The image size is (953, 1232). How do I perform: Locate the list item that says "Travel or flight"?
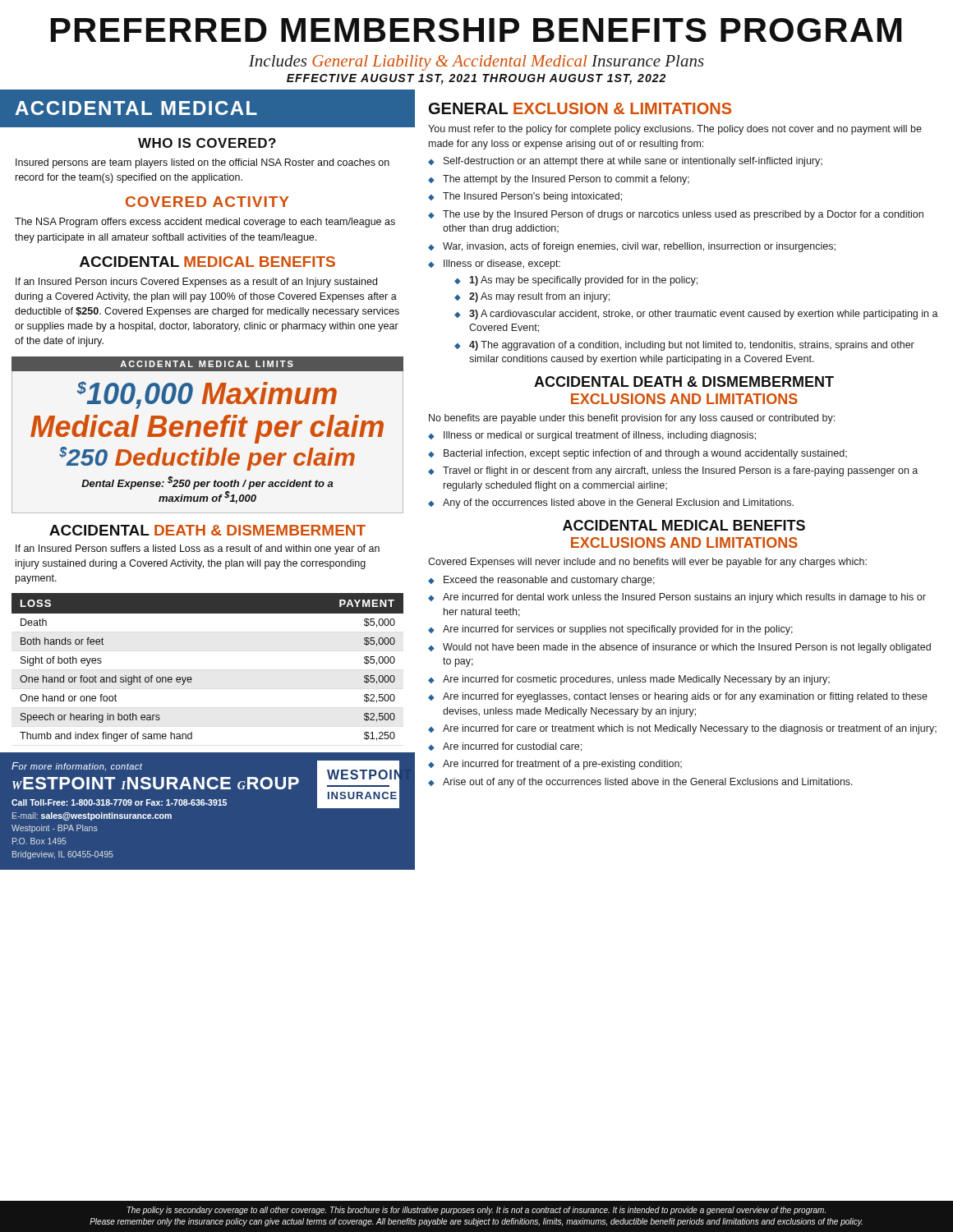pos(680,478)
